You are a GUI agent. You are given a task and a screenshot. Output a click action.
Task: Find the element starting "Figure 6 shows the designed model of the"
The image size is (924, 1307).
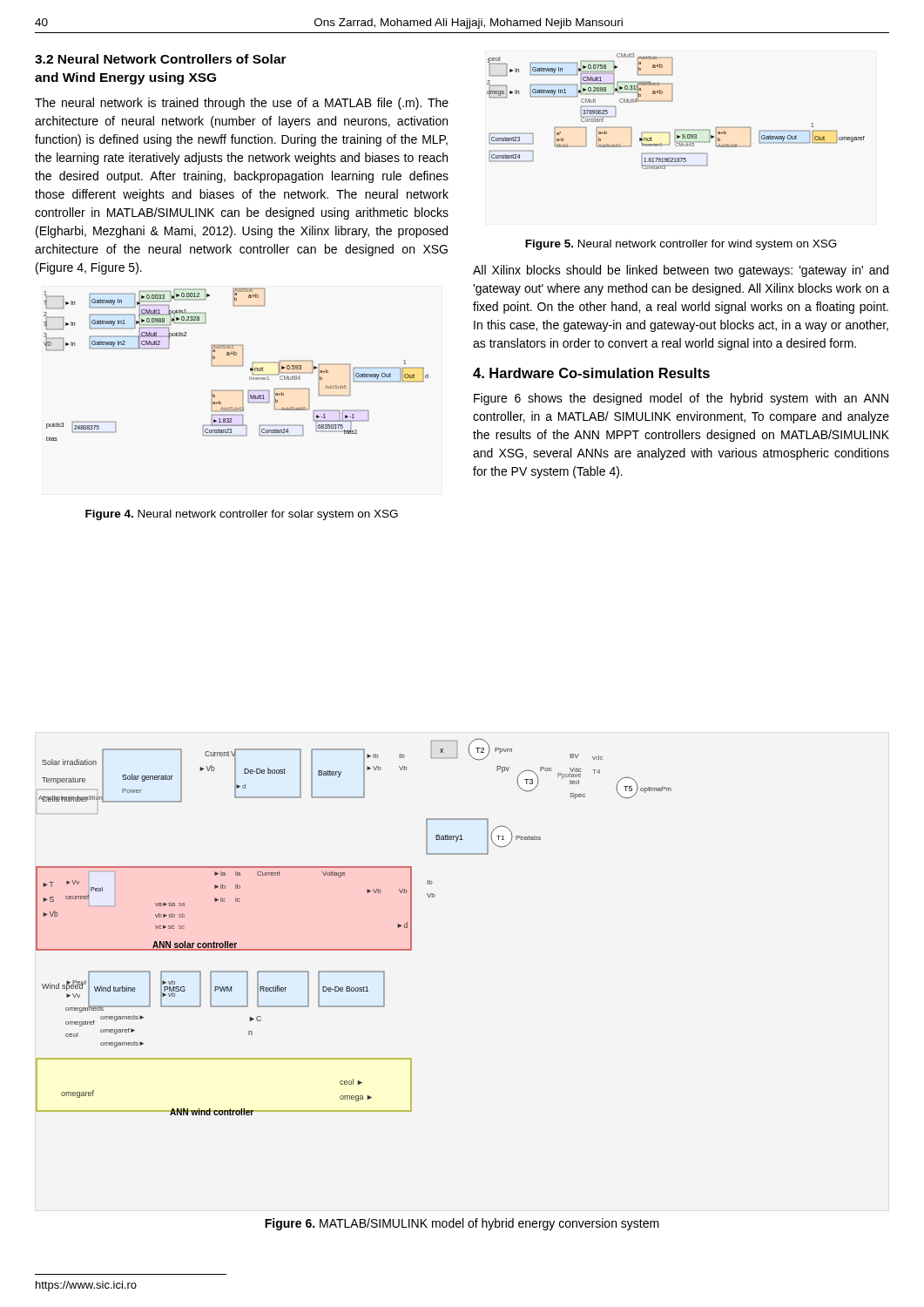pyautogui.click(x=681, y=435)
